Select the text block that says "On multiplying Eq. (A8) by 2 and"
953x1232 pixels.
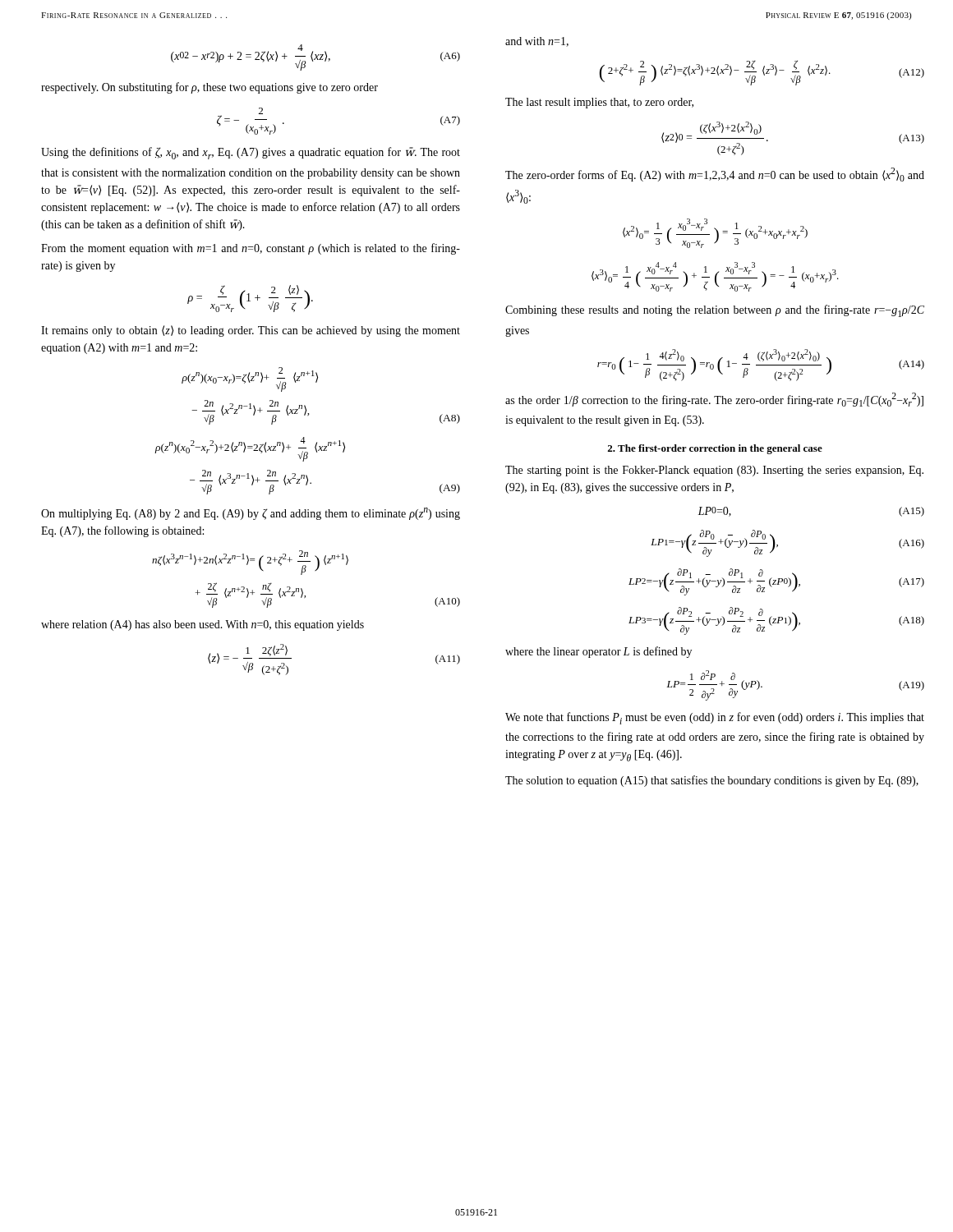click(251, 521)
